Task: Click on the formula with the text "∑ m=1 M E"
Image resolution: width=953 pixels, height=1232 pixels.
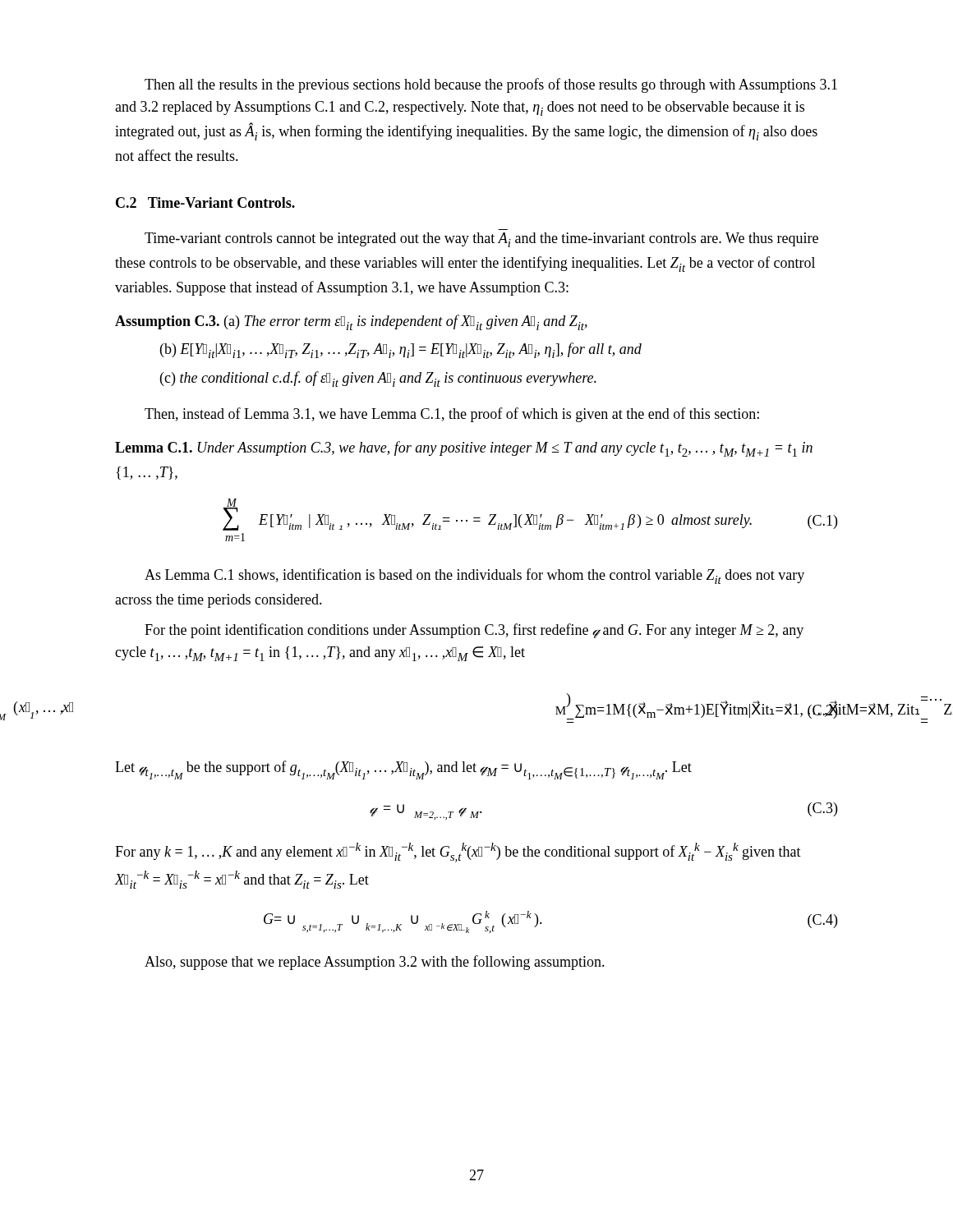Action: click(476, 521)
